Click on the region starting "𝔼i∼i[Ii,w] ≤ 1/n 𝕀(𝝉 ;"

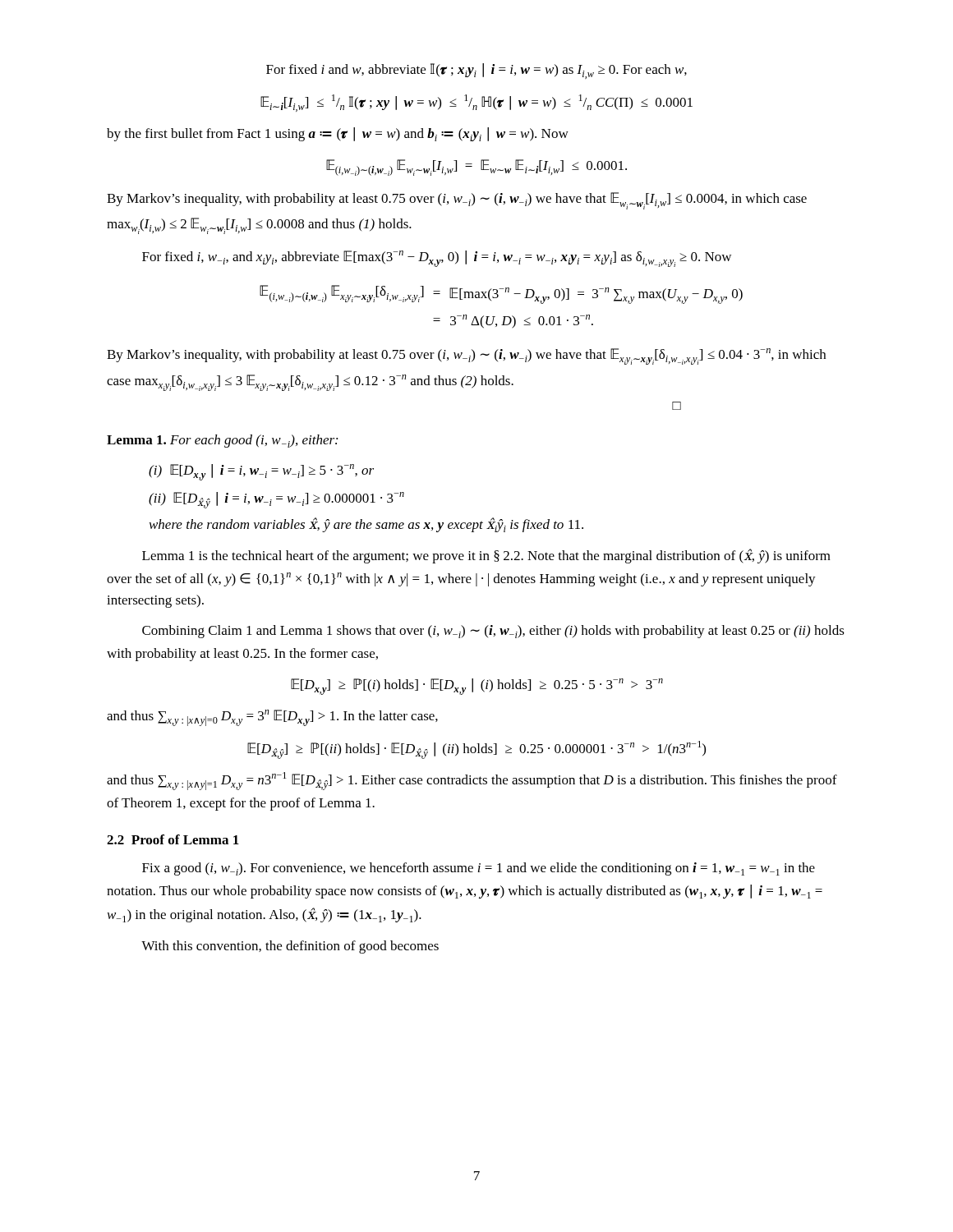[x=476, y=103]
